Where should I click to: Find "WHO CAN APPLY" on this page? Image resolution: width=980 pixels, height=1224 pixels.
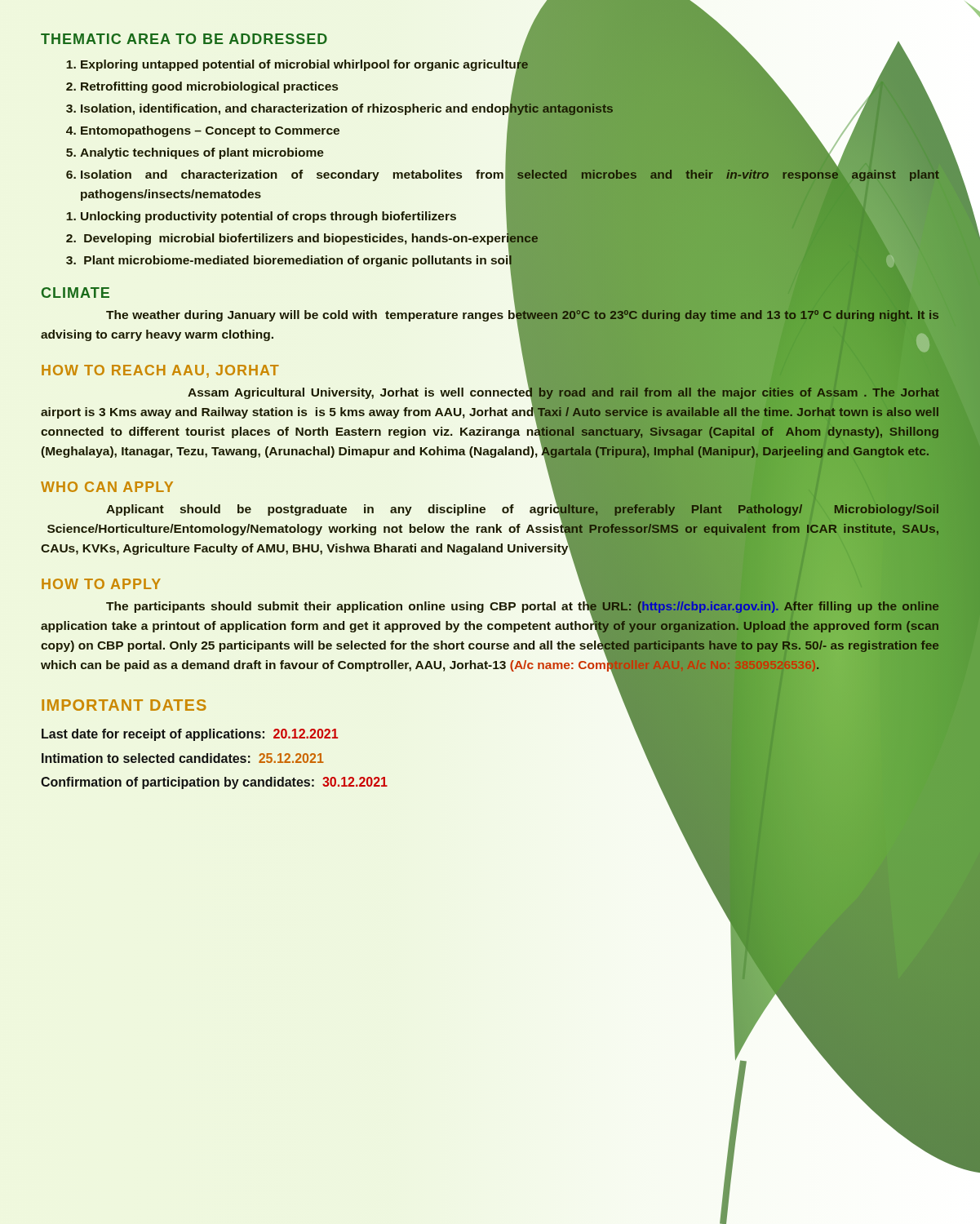point(108,487)
